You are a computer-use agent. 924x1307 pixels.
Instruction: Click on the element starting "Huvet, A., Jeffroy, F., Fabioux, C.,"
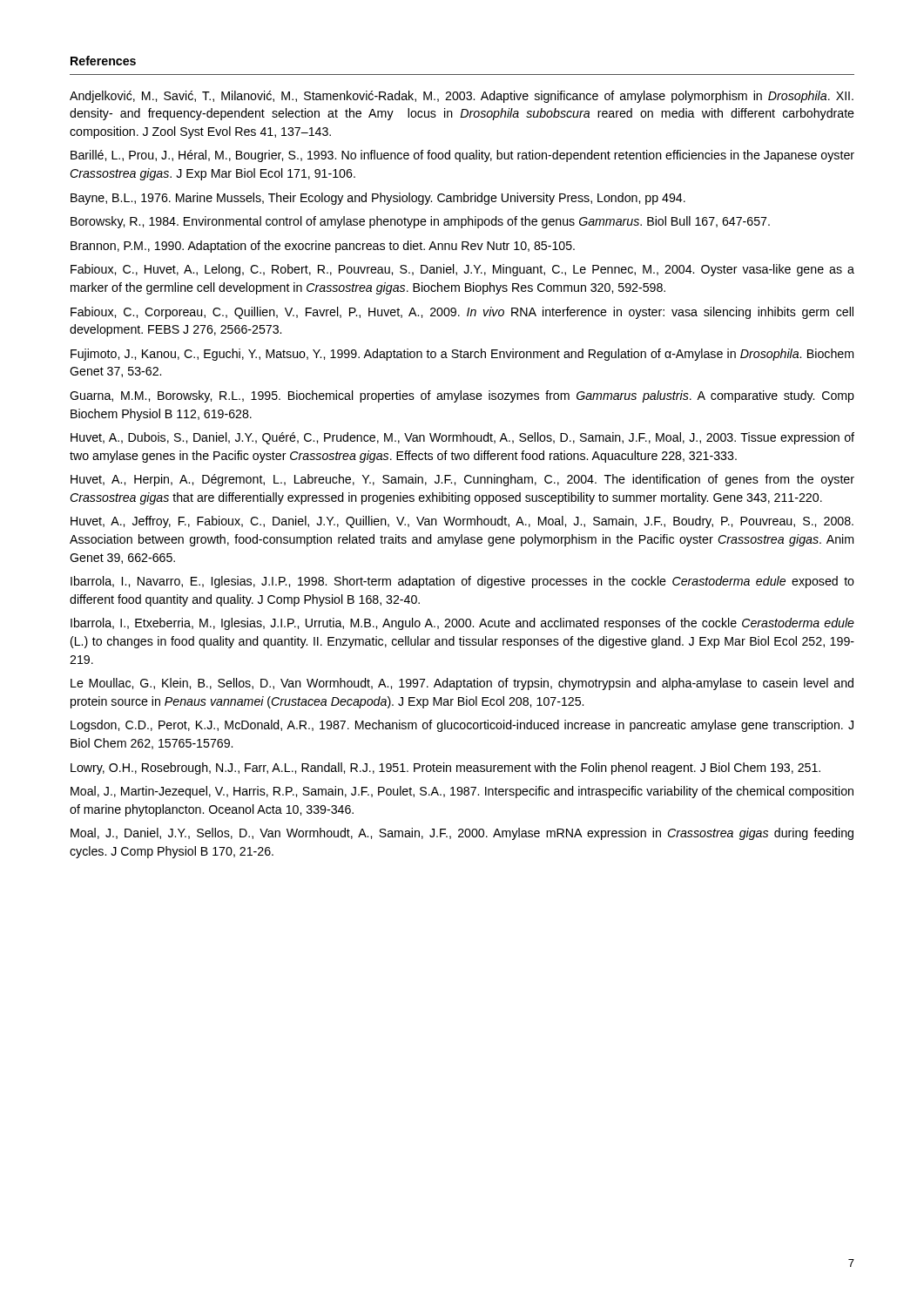(x=462, y=539)
